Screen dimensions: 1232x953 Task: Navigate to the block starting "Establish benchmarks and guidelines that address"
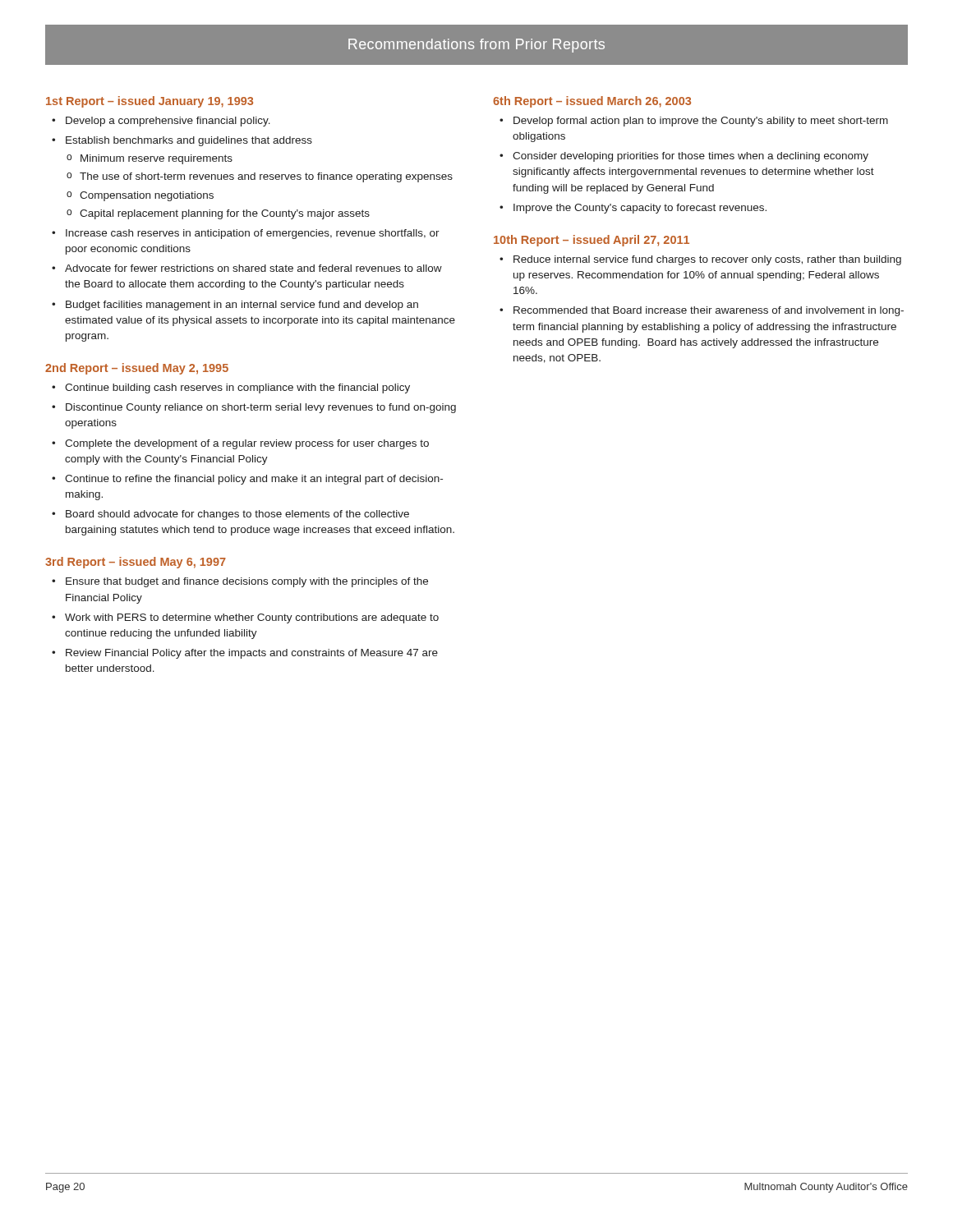pos(263,177)
